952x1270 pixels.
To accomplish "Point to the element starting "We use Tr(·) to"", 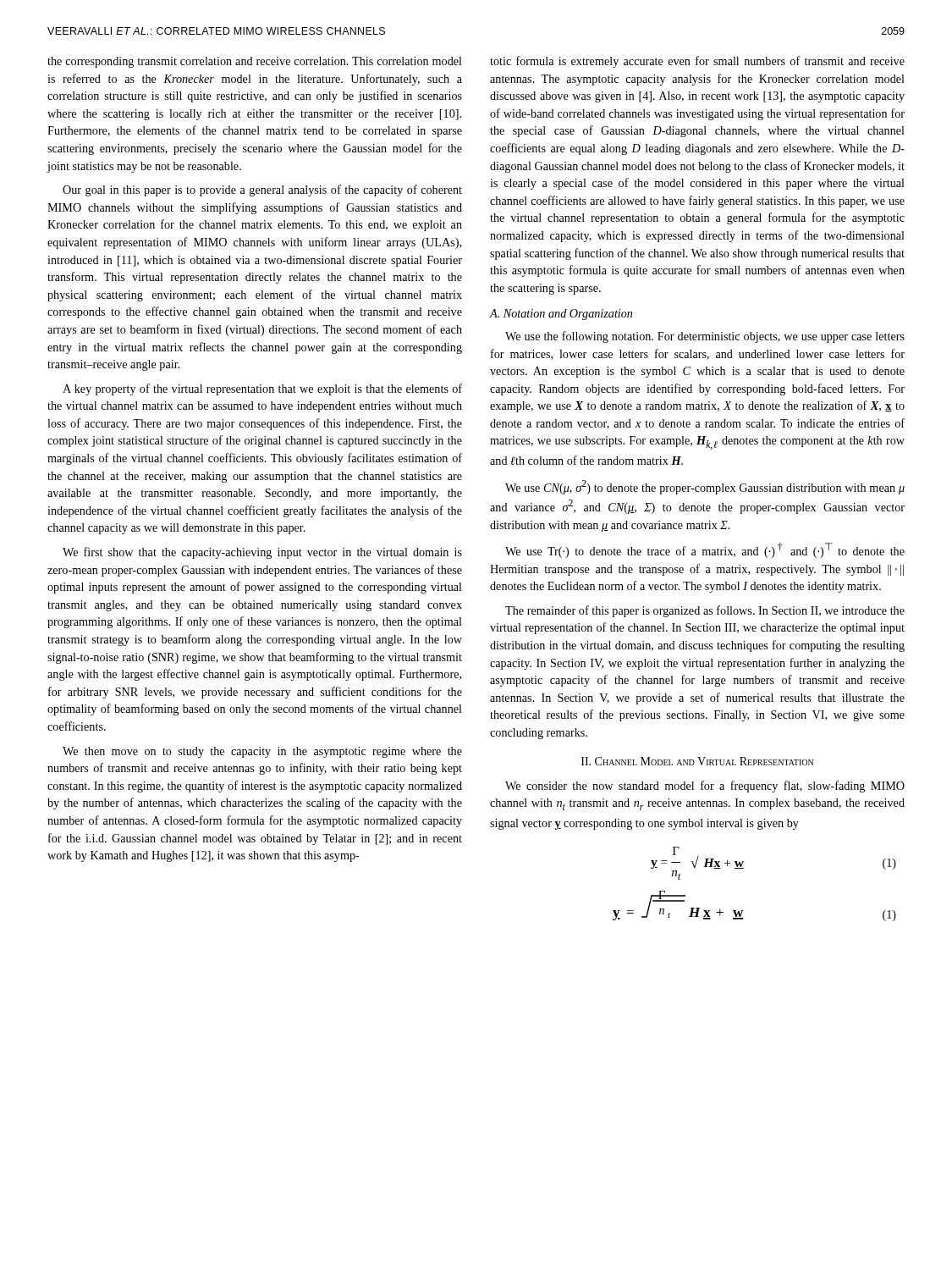I will click(x=697, y=568).
